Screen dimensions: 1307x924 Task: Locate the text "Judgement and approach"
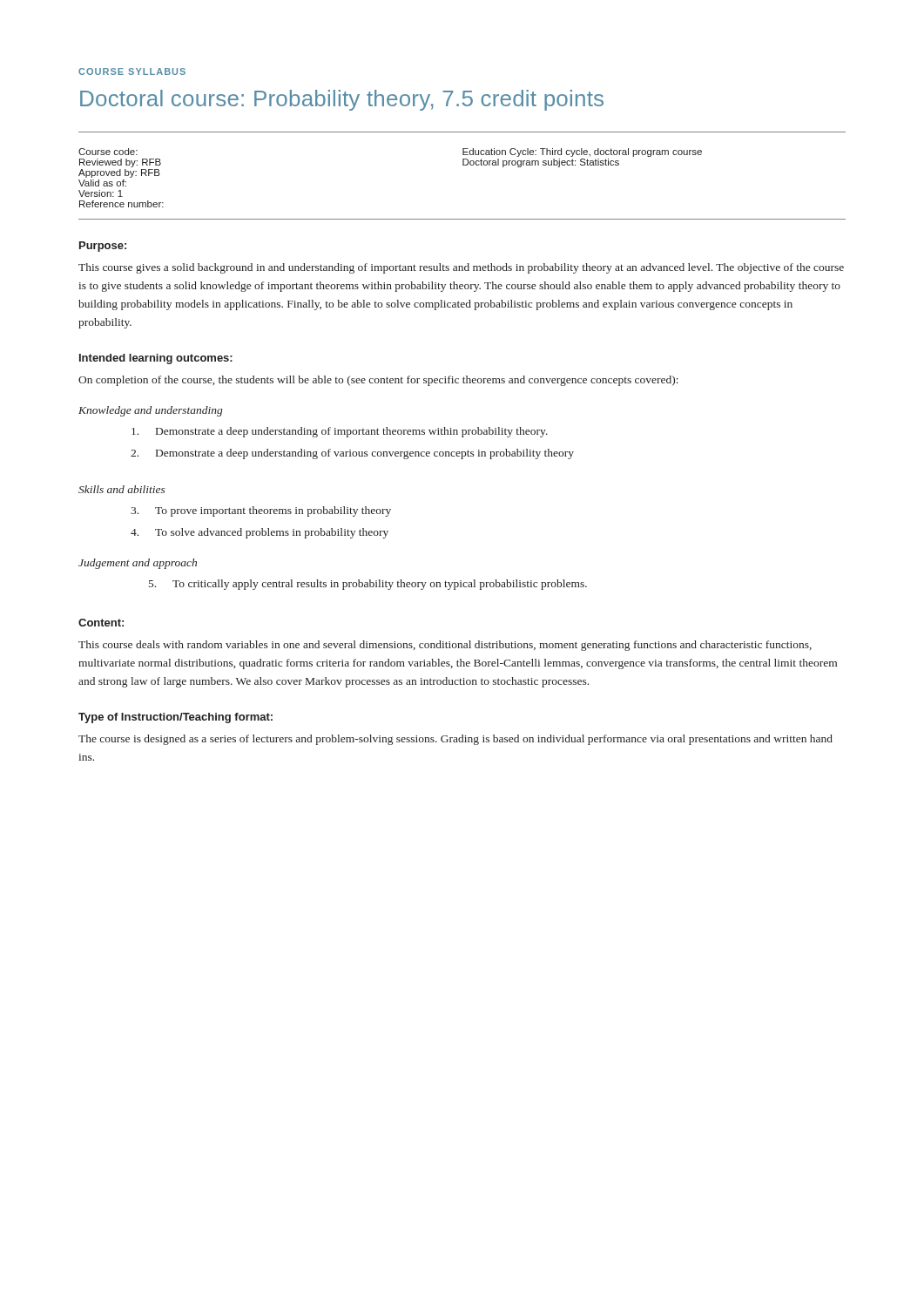click(138, 564)
